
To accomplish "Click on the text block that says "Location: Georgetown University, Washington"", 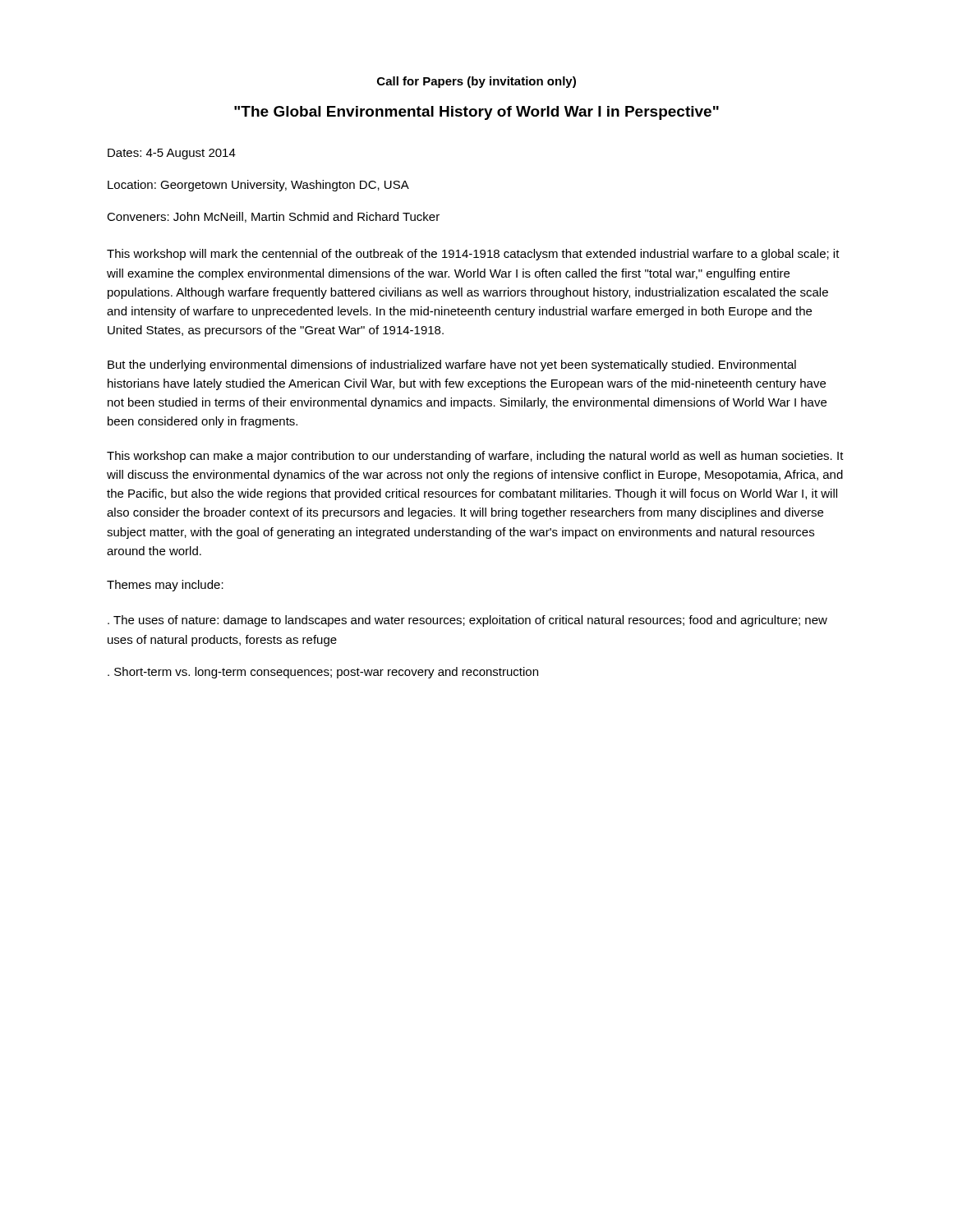I will coord(258,184).
